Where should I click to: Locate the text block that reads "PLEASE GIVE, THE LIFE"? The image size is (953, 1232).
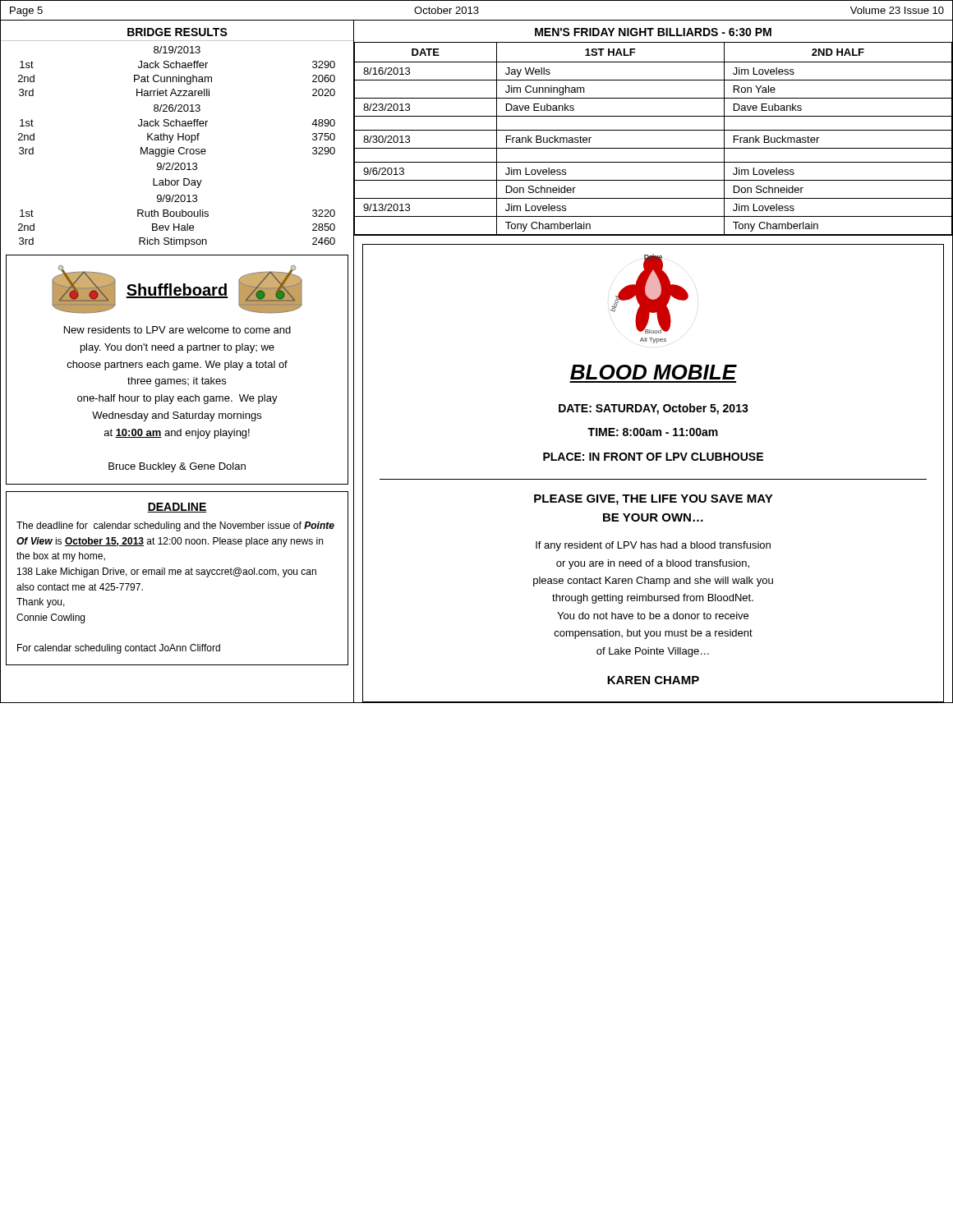pos(653,508)
